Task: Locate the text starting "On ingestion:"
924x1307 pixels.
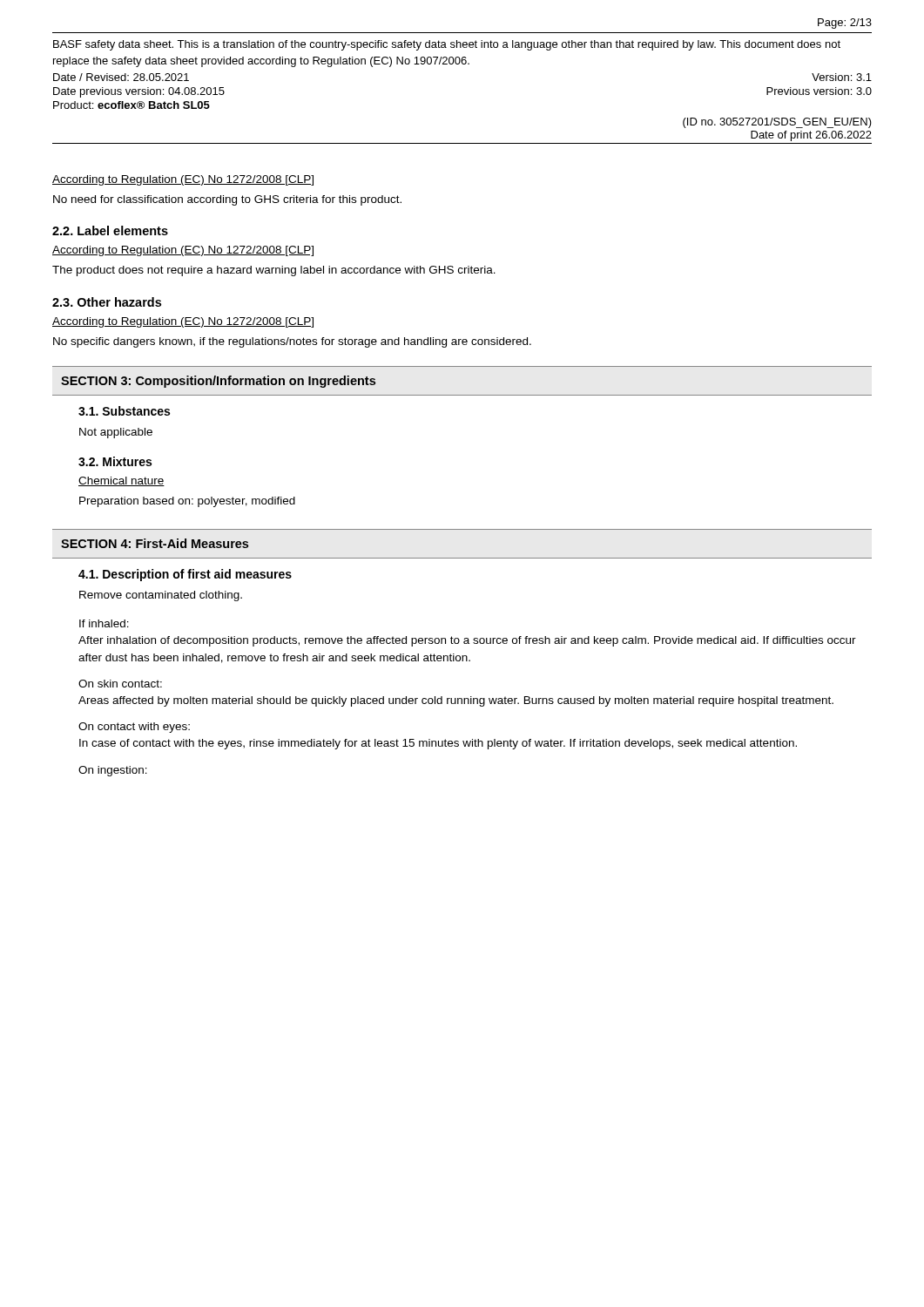Action: (113, 771)
